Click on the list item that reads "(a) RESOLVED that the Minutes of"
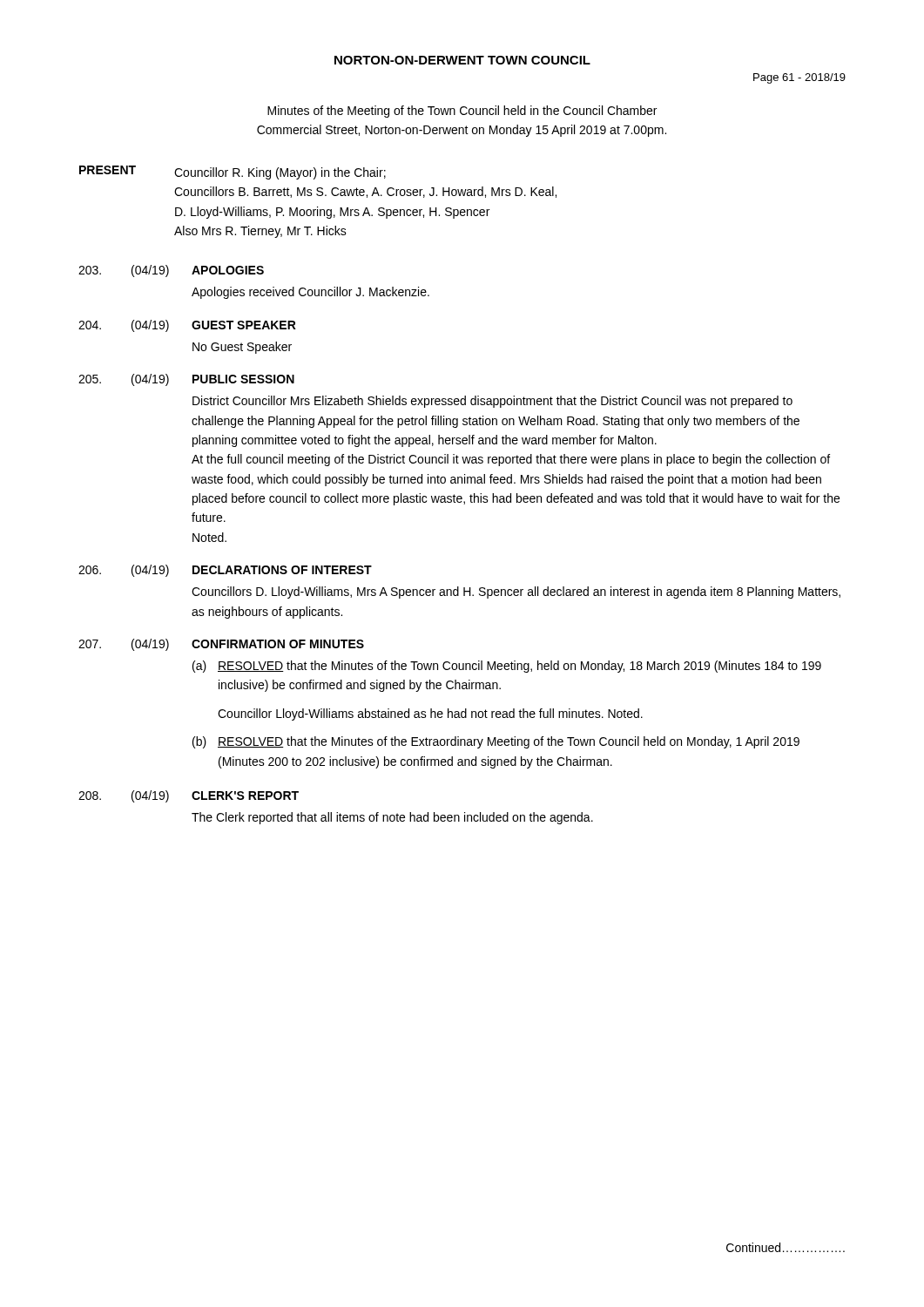924x1307 pixels. (x=519, y=676)
